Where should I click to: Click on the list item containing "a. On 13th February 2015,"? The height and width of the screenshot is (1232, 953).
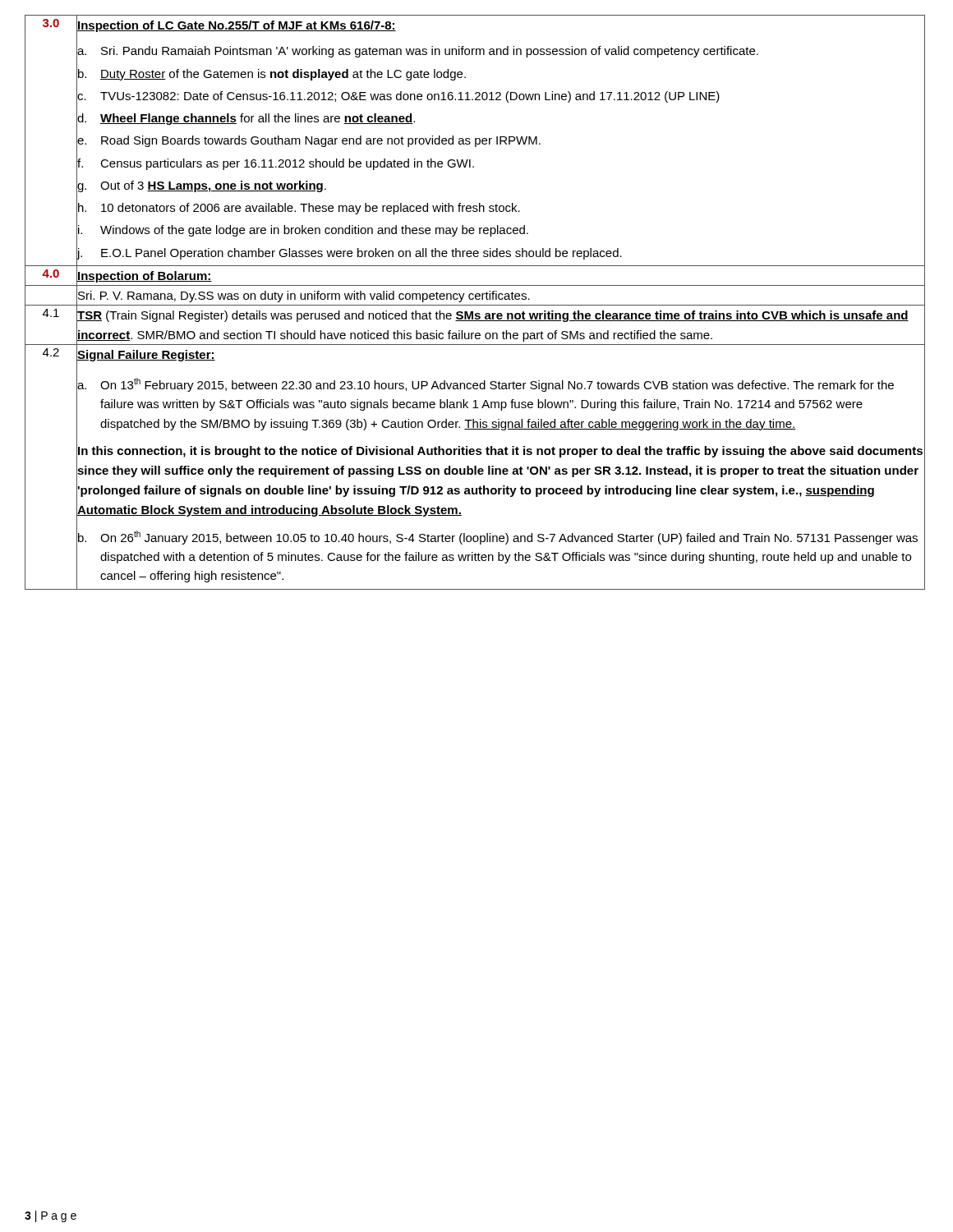point(501,404)
